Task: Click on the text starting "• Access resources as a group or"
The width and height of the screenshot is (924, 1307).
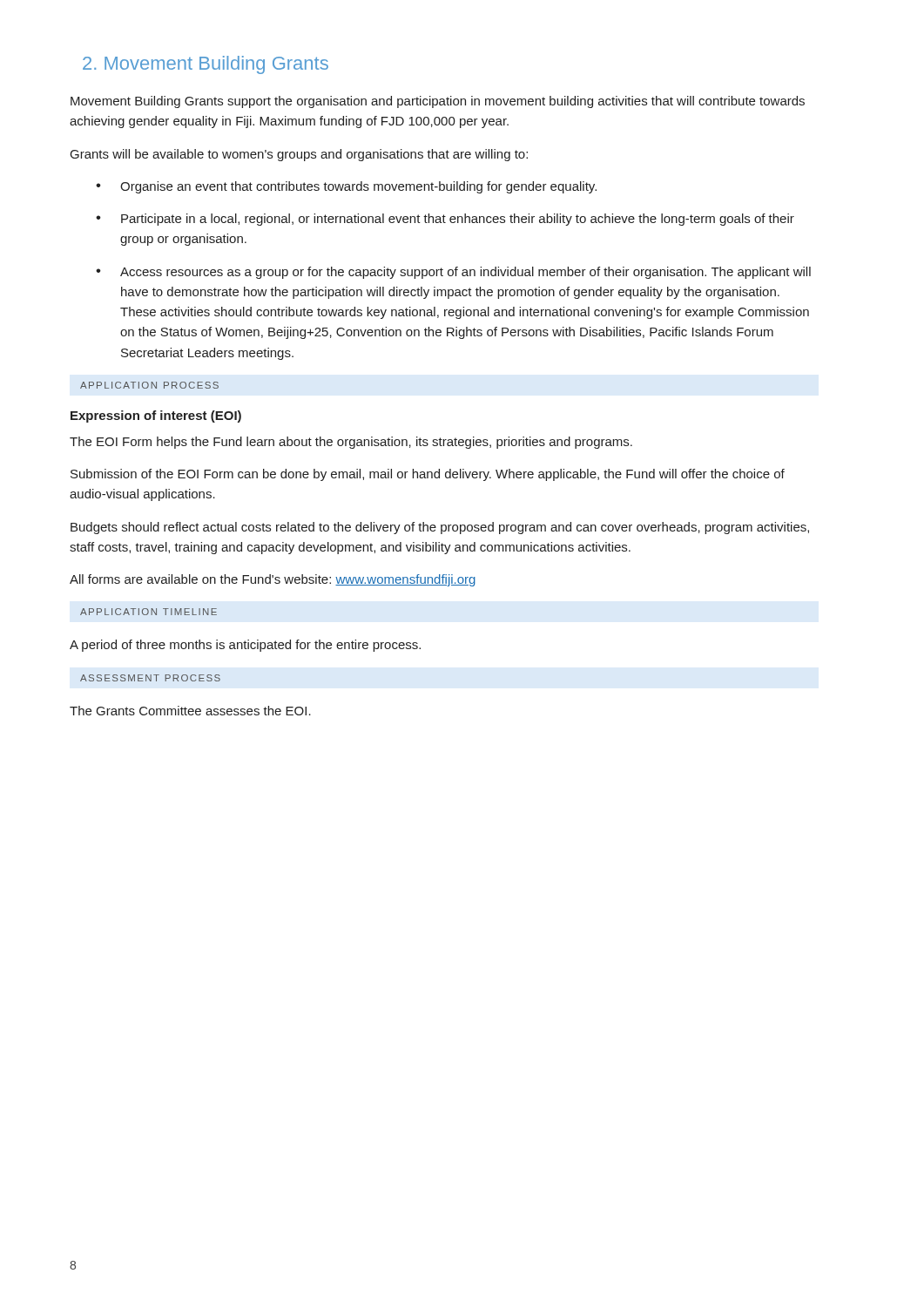Action: coord(457,312)
